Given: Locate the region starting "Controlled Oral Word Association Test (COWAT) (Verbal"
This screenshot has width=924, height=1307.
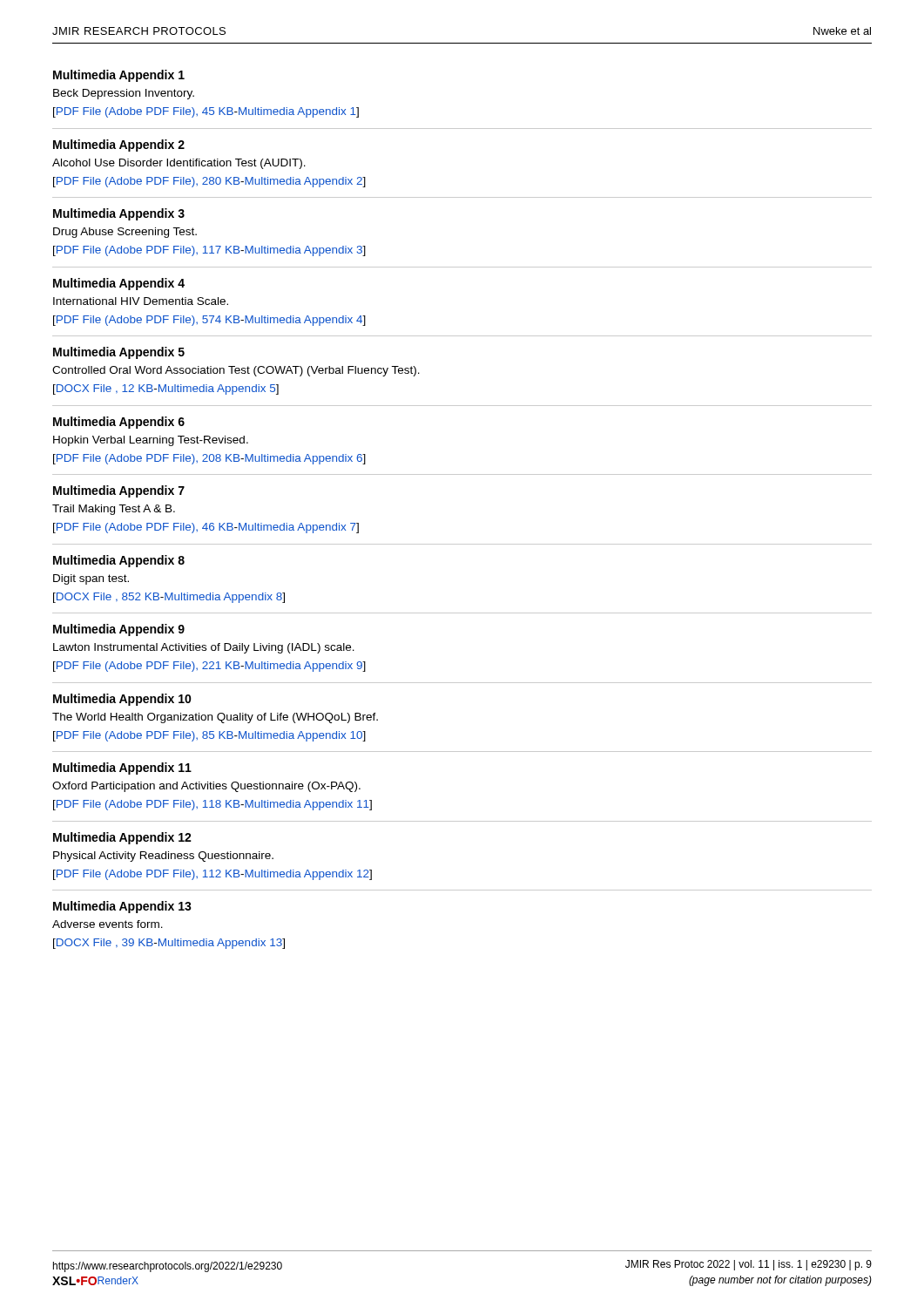Looking at the screenshot, I should point(236,370).
